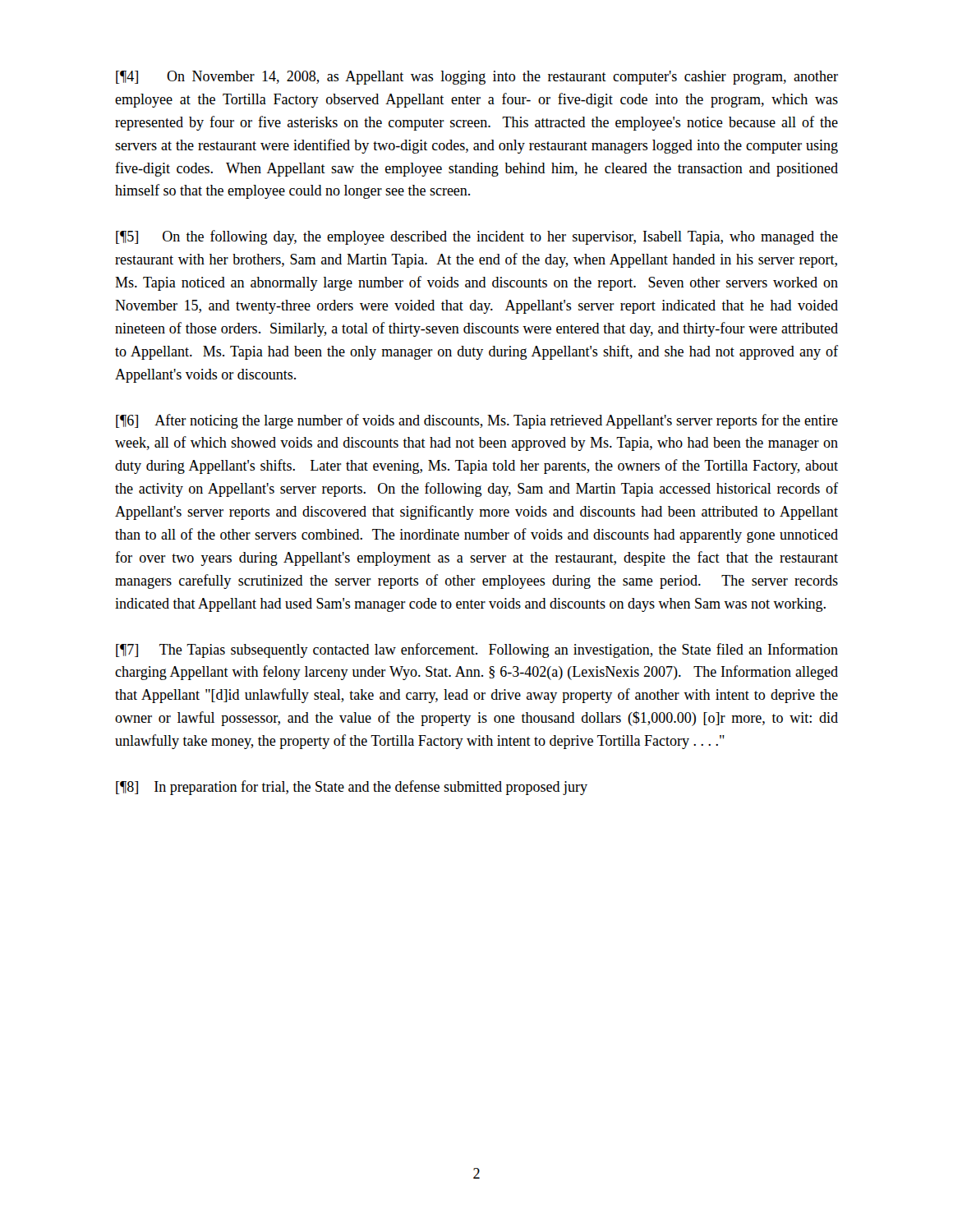Locate the text block that reads "[¶4] On November 14,"

476,134
